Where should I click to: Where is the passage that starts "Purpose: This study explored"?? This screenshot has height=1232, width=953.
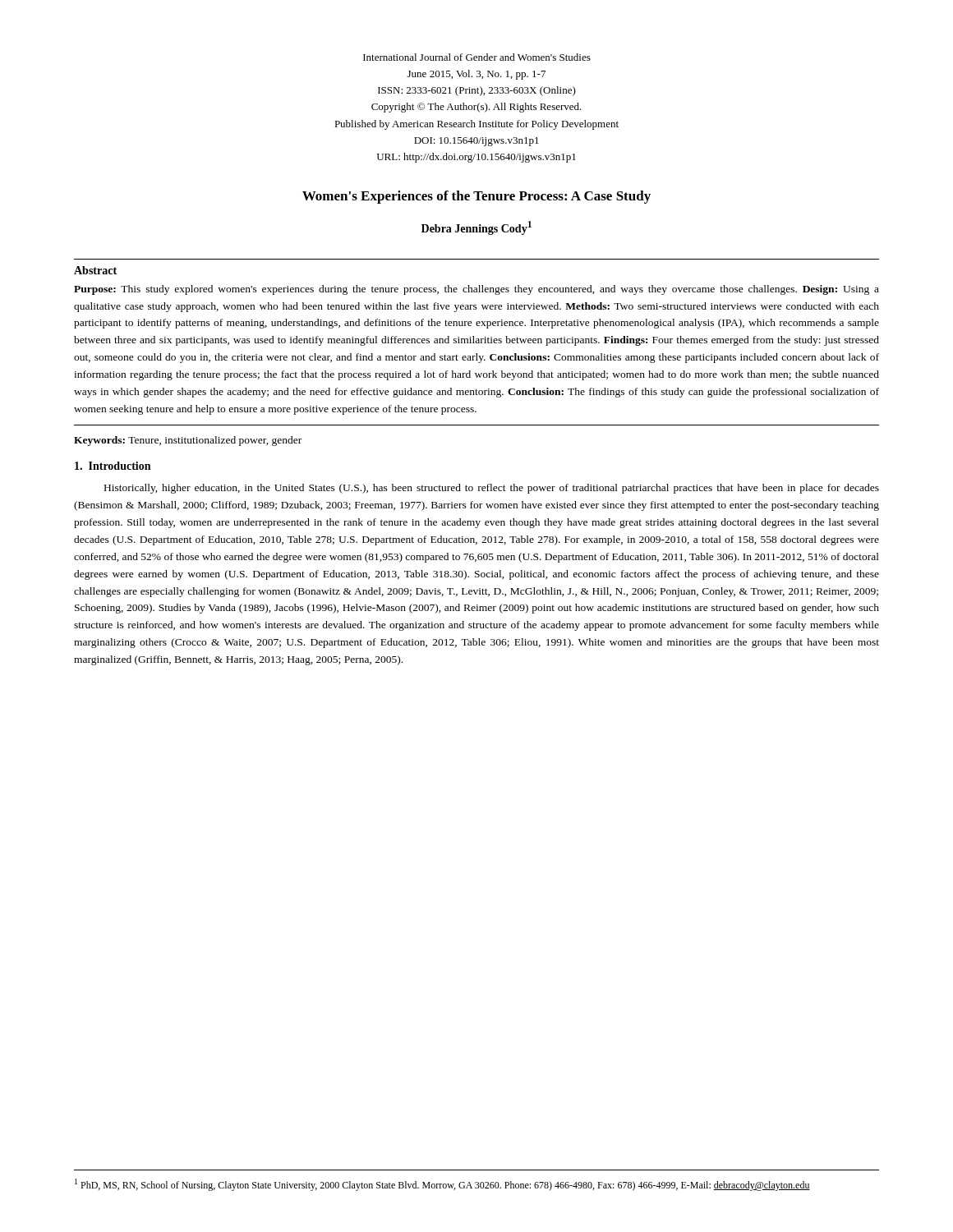coord(476,349)
